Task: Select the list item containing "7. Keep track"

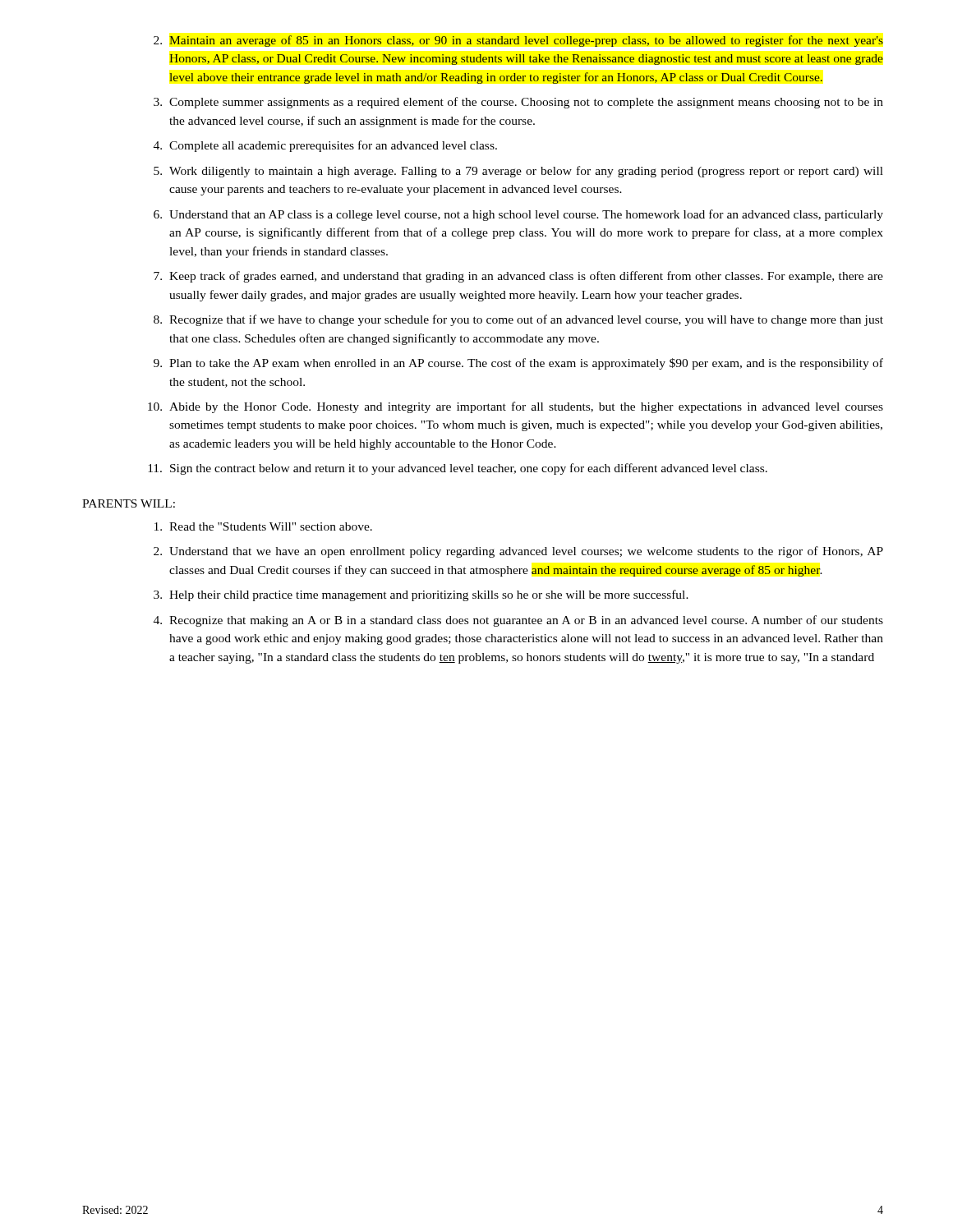Action: pos(507,286)
